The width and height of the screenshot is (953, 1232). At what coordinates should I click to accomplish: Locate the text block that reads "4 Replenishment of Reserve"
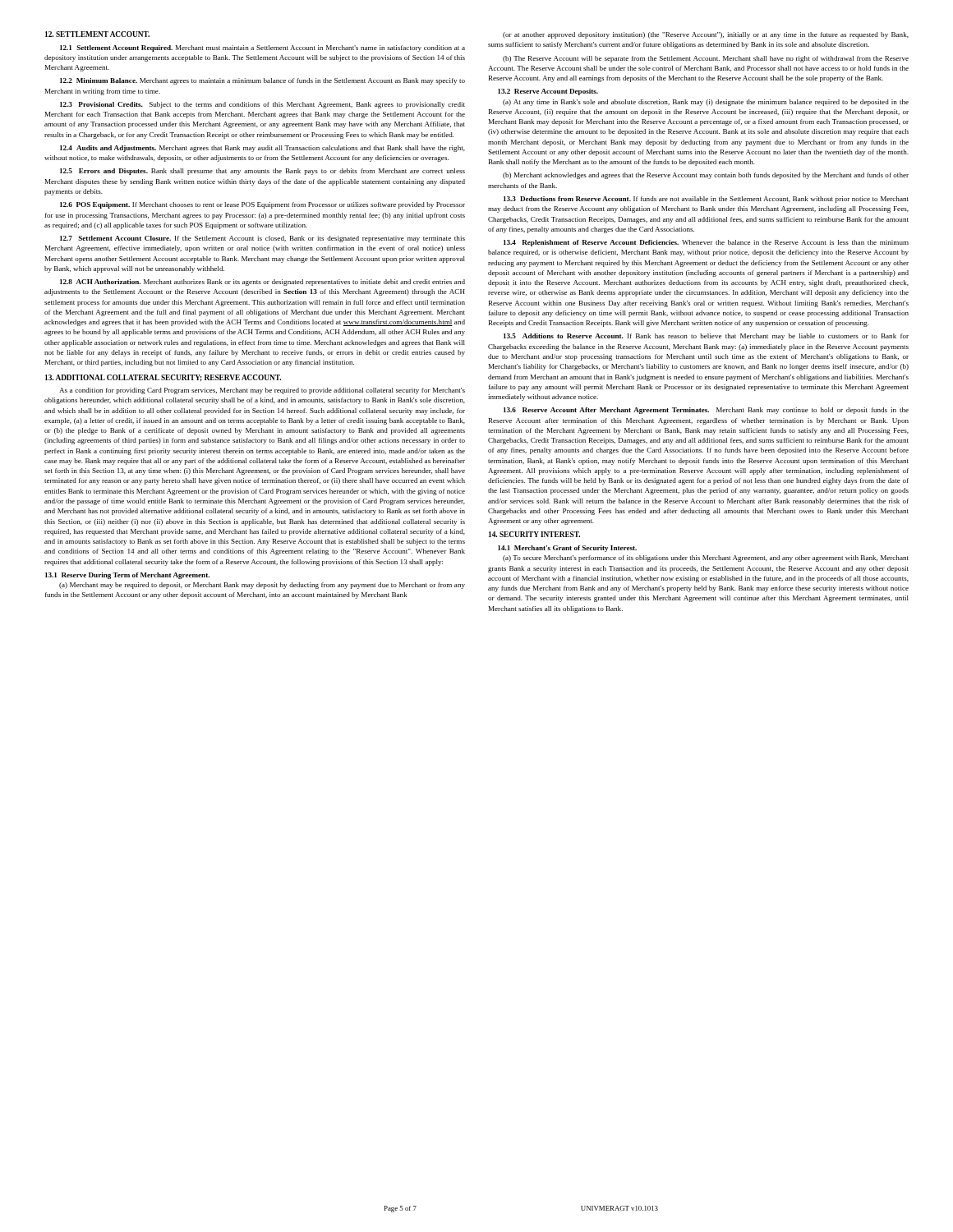click(698, 283)
